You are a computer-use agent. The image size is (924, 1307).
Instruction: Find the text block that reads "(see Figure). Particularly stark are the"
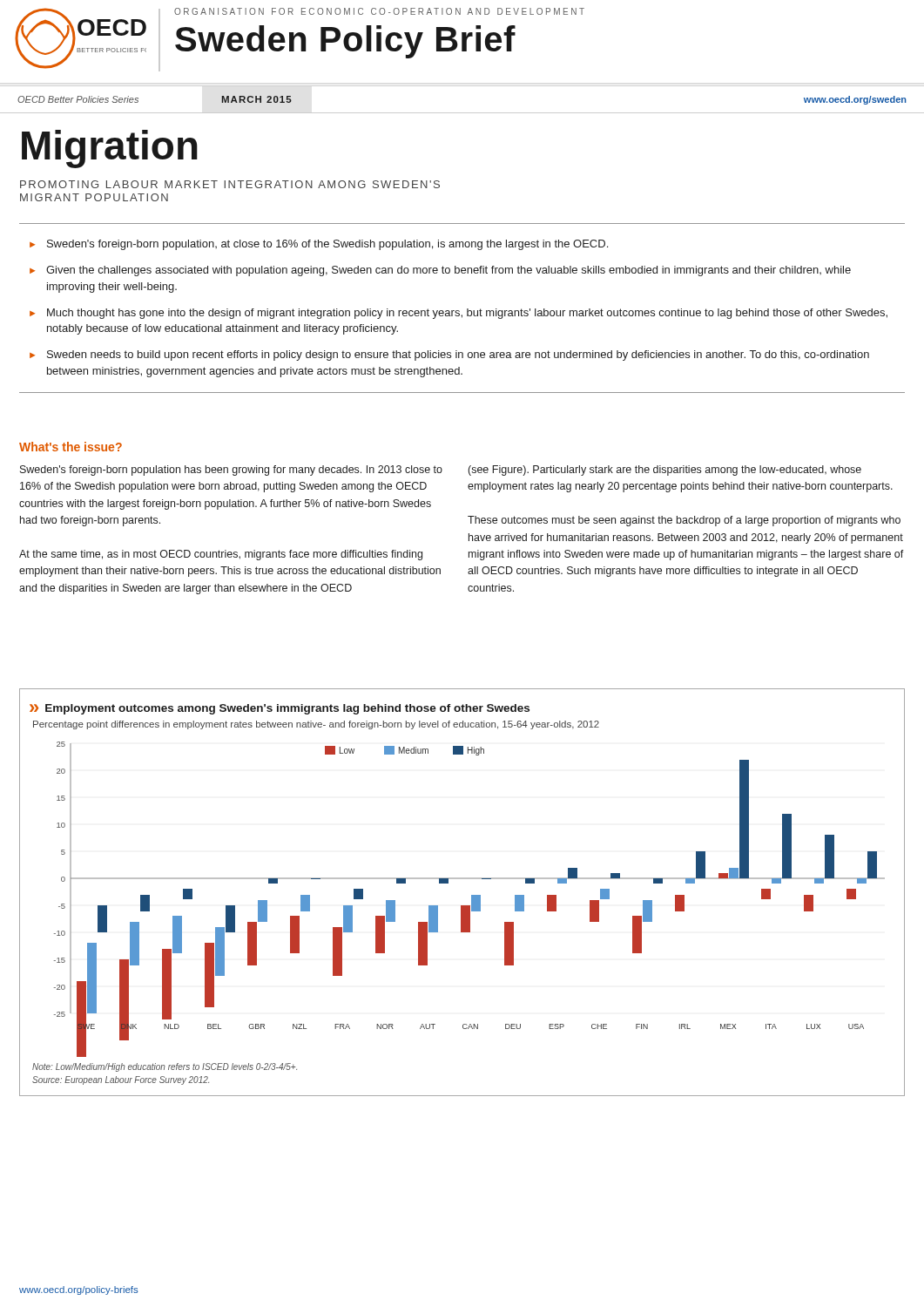click(685, 529)
